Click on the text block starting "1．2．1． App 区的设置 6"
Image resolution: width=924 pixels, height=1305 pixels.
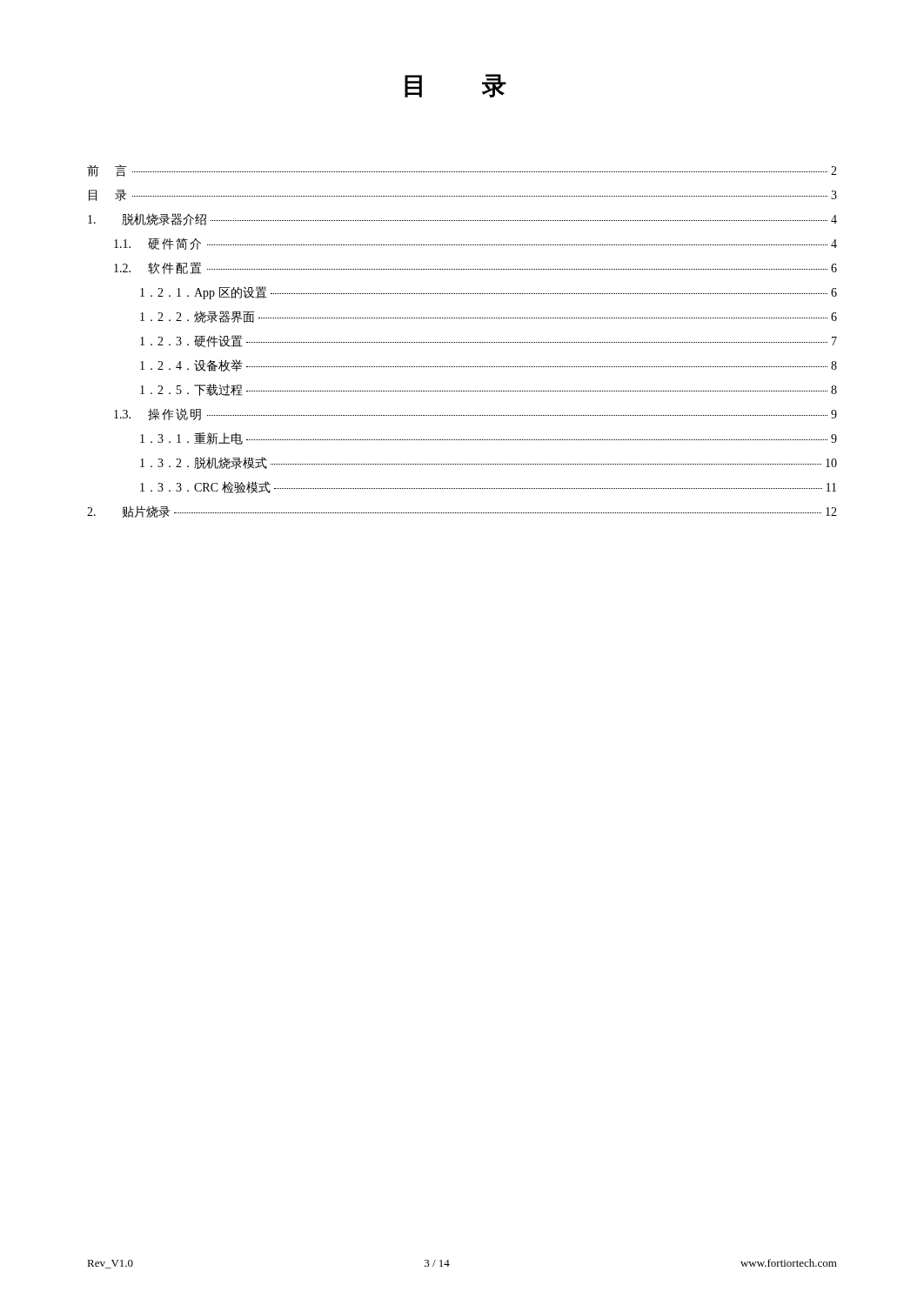click(488, 293)
